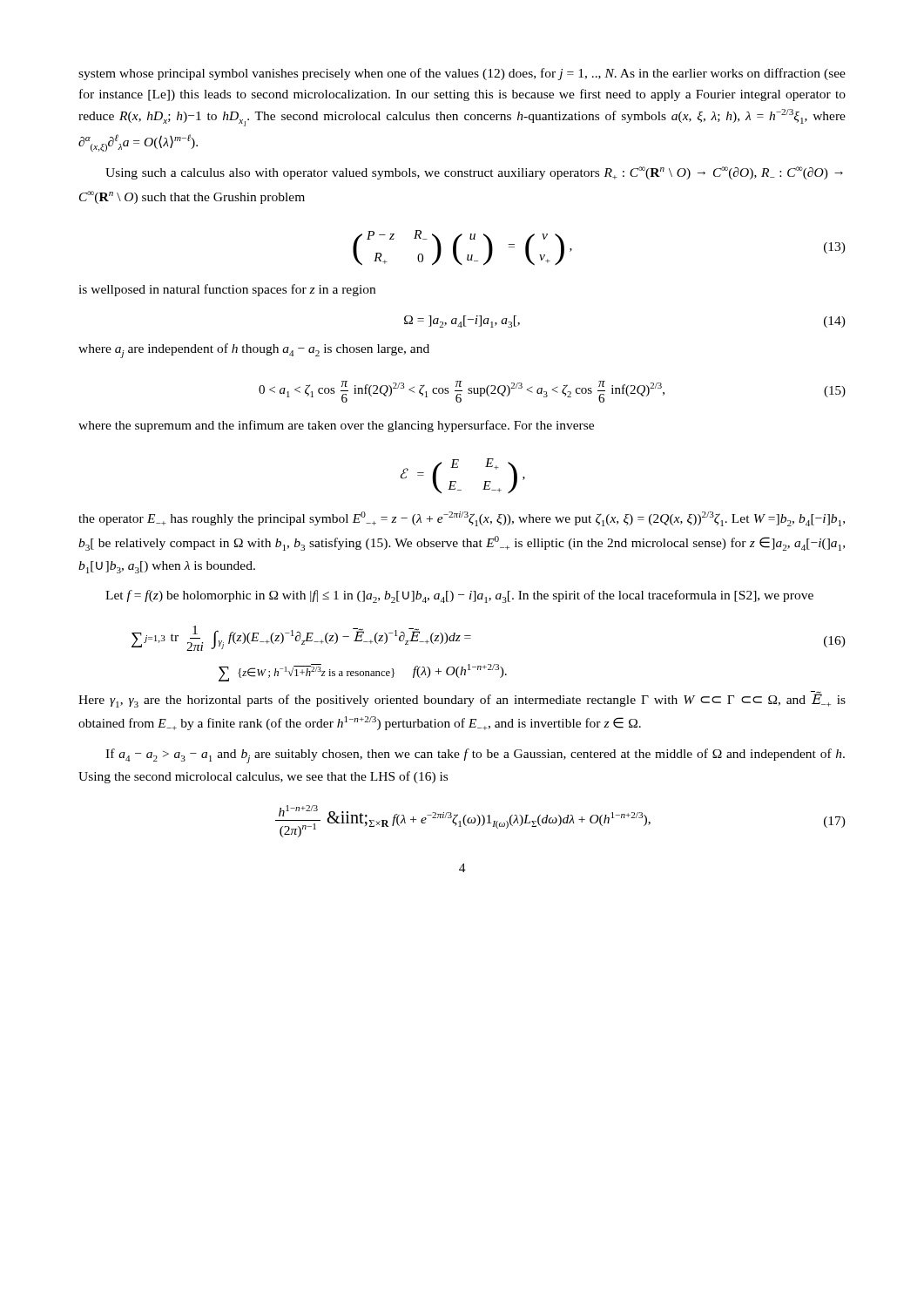
Task: Locate the text starting "Here γ1, γ3 are"
Action: (462, 713)
